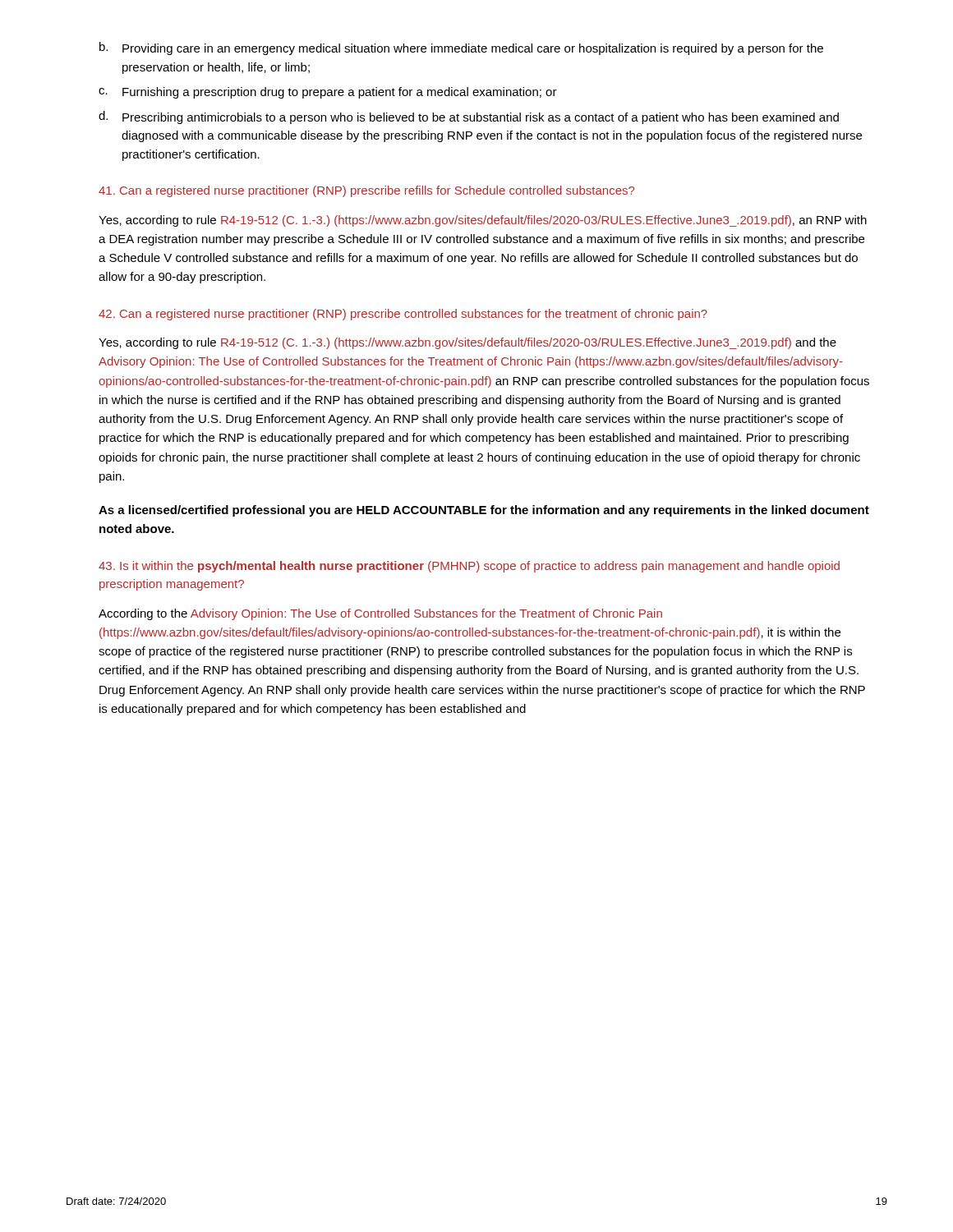Click the passage that begins "According to the Advisory Opinion:"

coord(482,660)
